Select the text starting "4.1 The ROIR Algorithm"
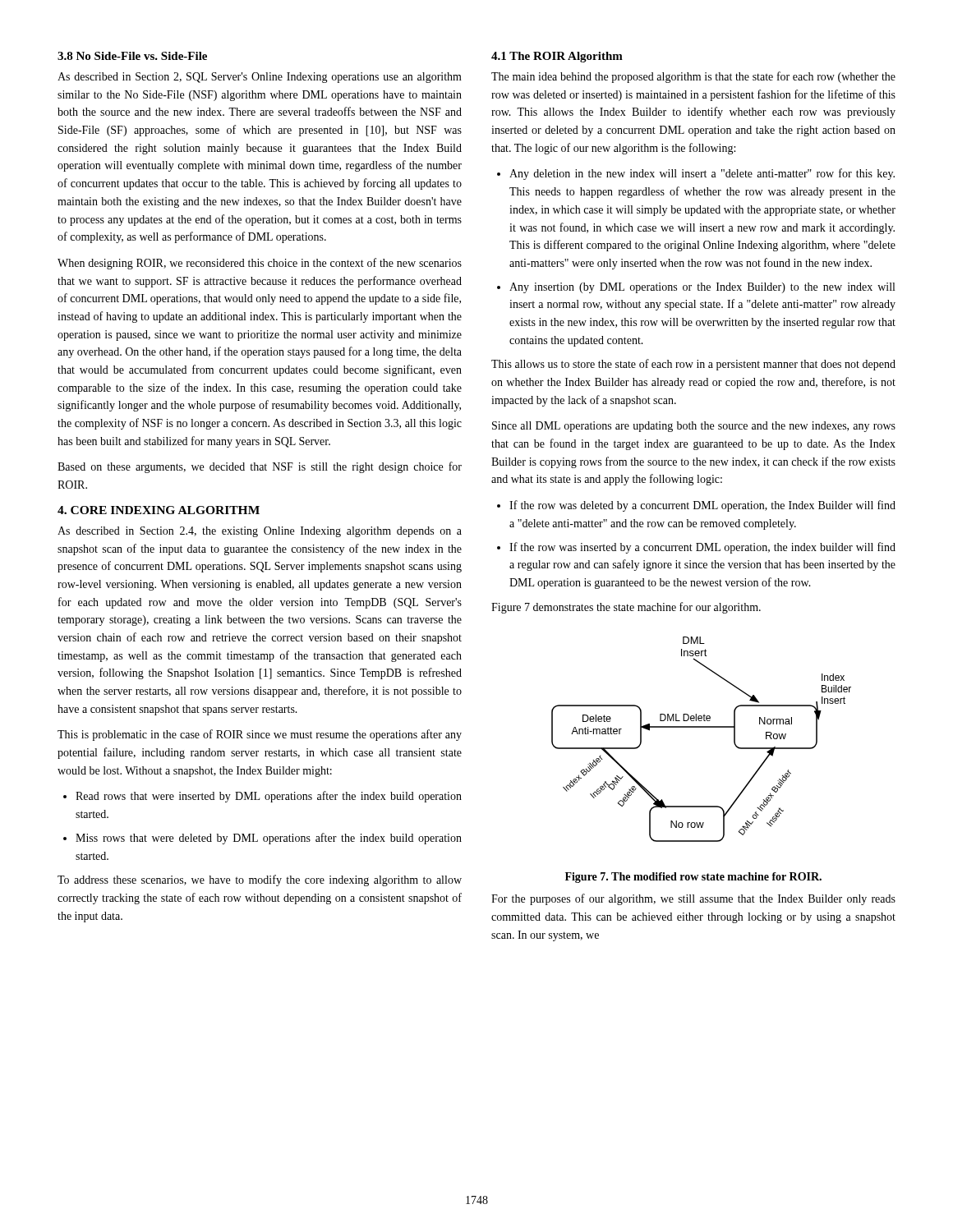The width and height of the screenshot is (953, 1232). 557,56
